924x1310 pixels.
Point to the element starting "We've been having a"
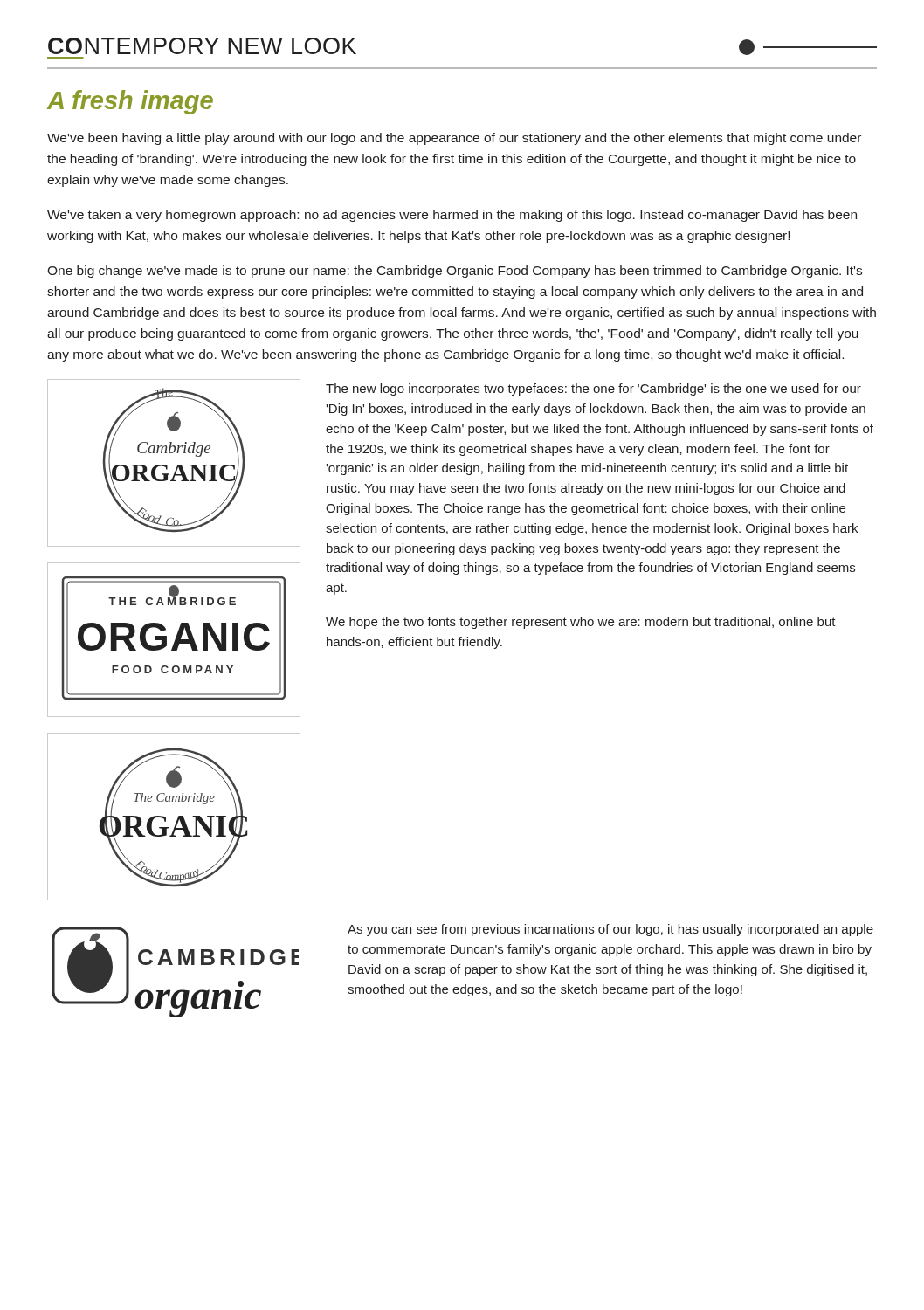(x=454, y=159)
